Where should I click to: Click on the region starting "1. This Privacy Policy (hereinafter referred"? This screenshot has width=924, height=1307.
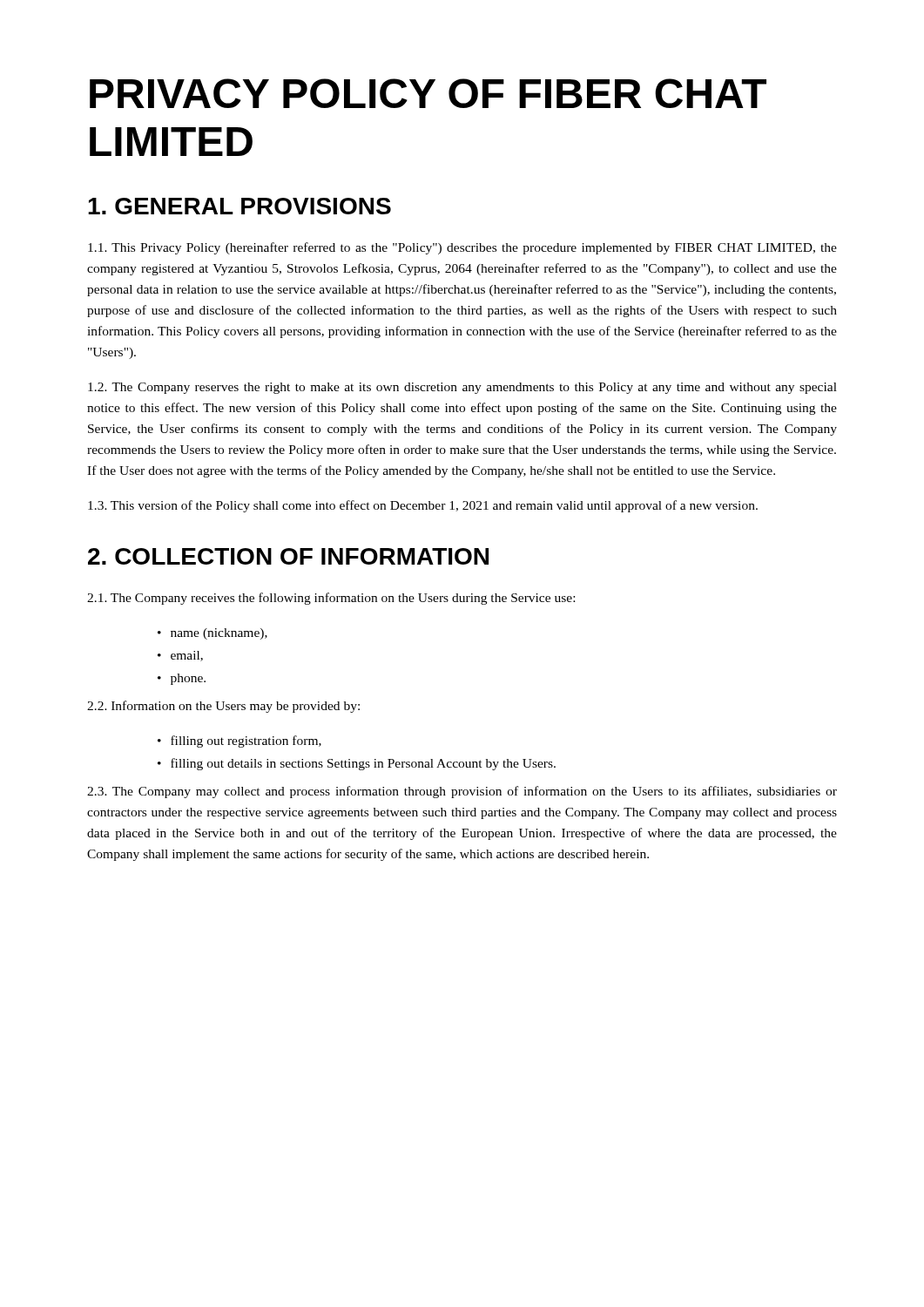tap(462, 299)
